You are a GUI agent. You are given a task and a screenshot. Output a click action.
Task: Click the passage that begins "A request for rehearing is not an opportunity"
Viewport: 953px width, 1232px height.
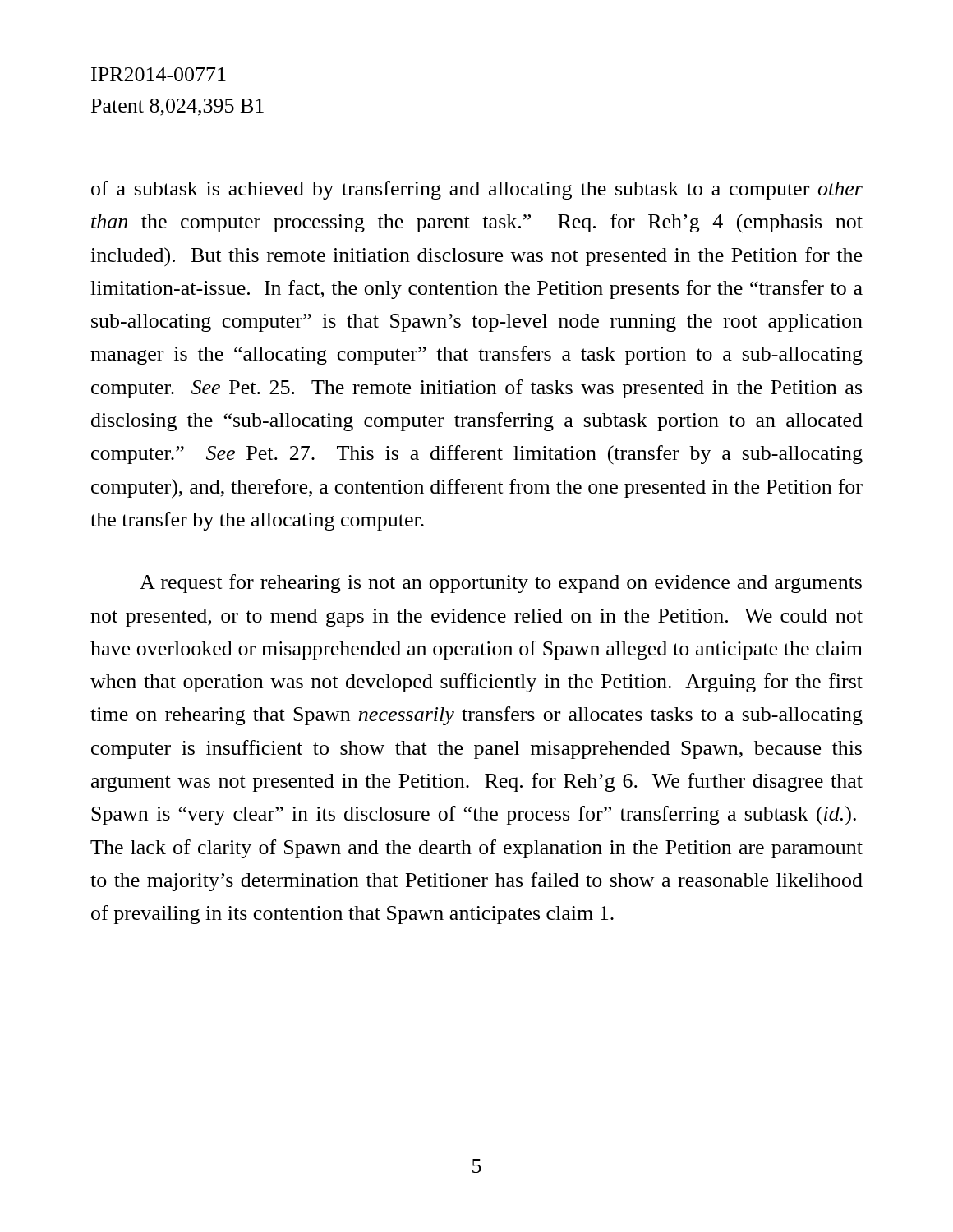pyautogui.click(x=476, y=748)
